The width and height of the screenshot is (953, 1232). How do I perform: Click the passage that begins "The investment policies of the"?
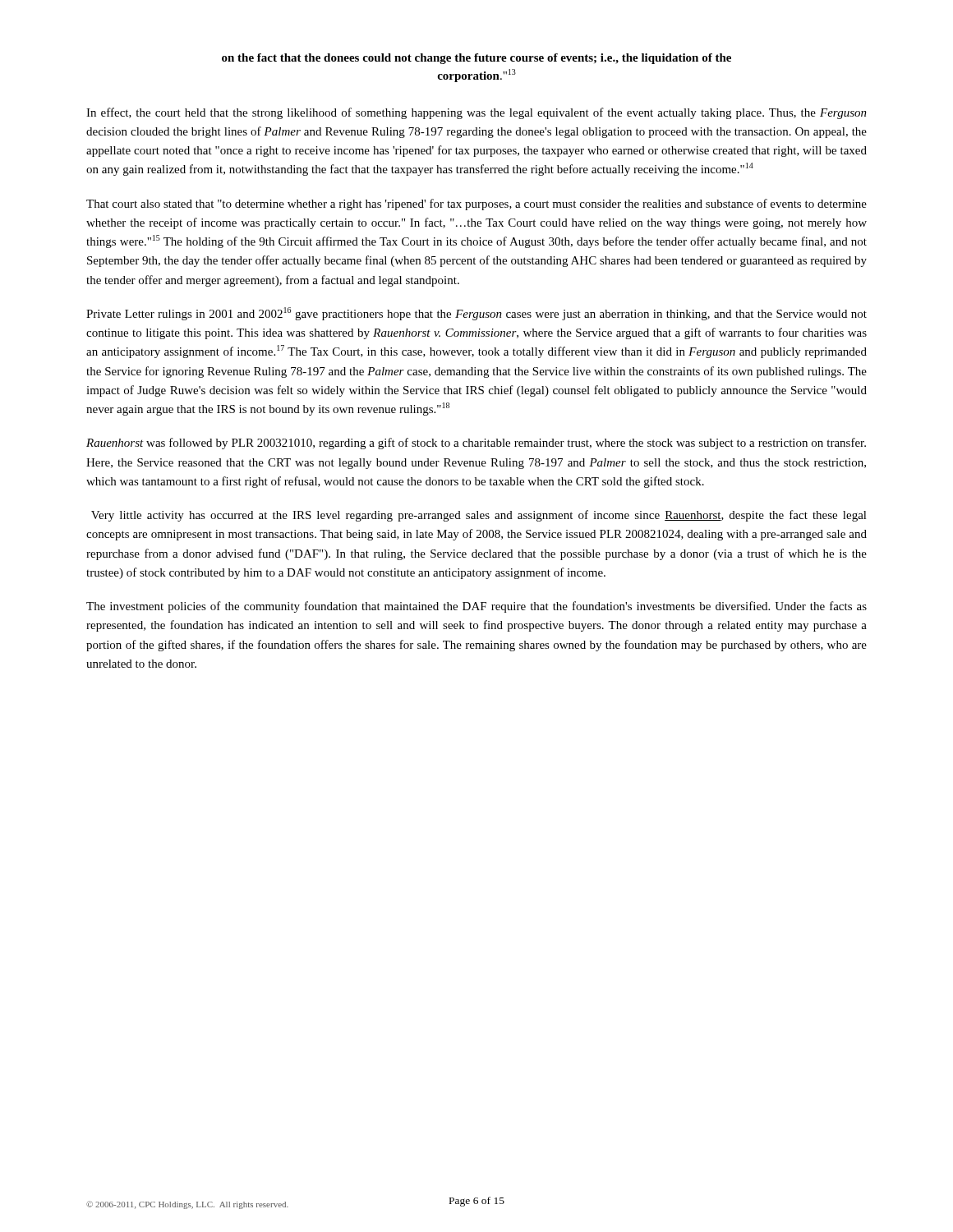click(476, 635)
